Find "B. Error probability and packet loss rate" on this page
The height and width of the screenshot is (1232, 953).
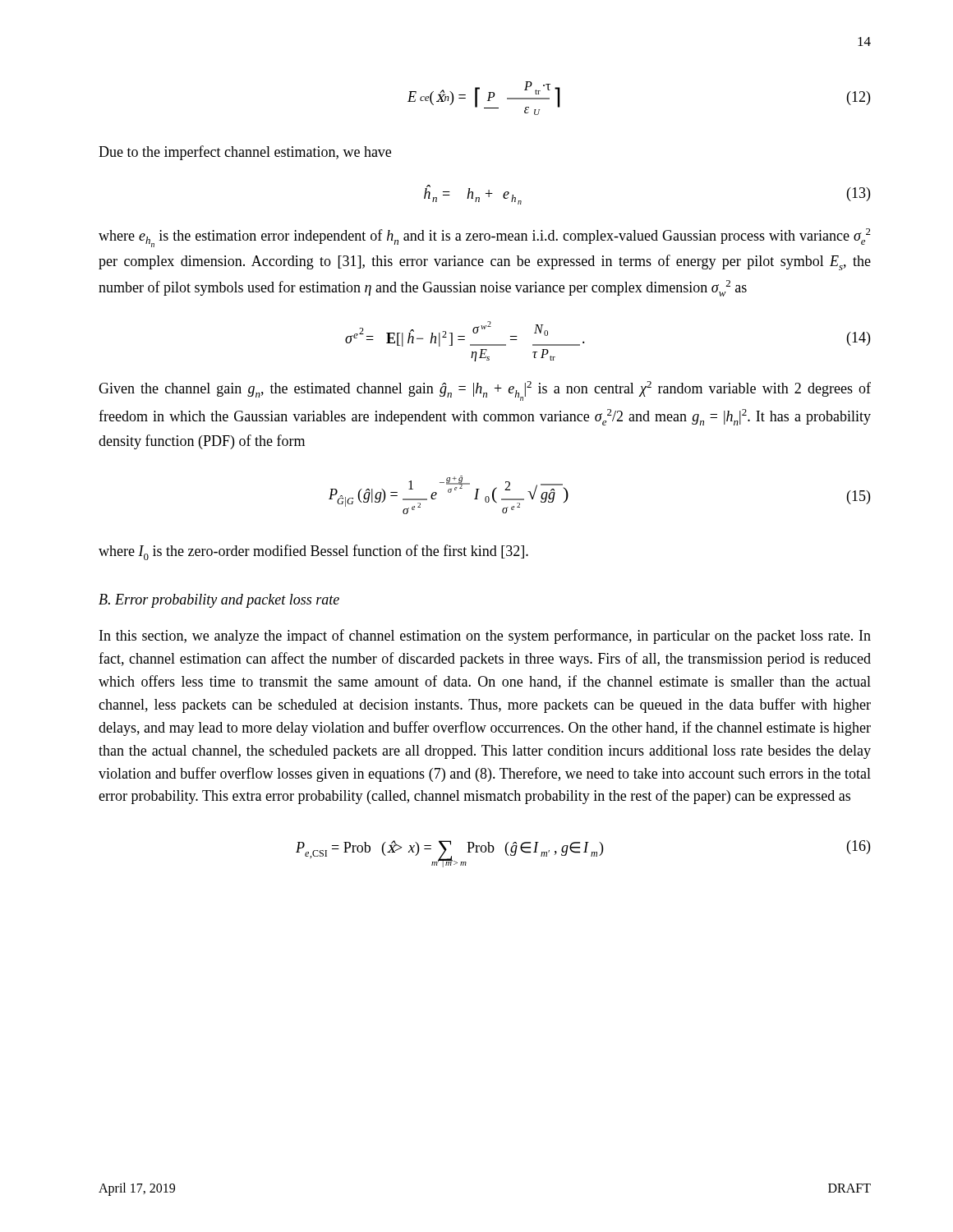tap(219, 600)
